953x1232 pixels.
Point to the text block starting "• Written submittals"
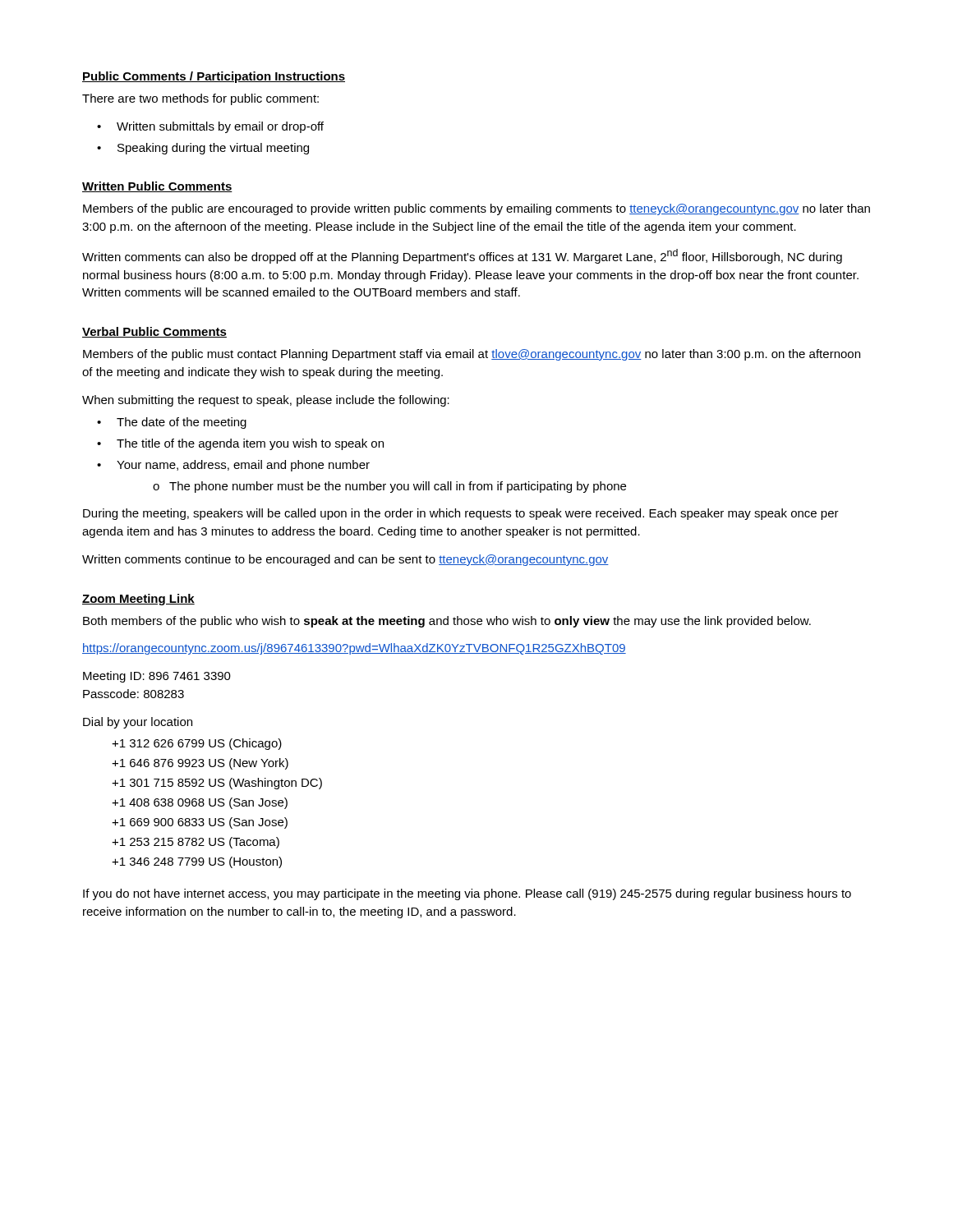[x=210, y=127]
